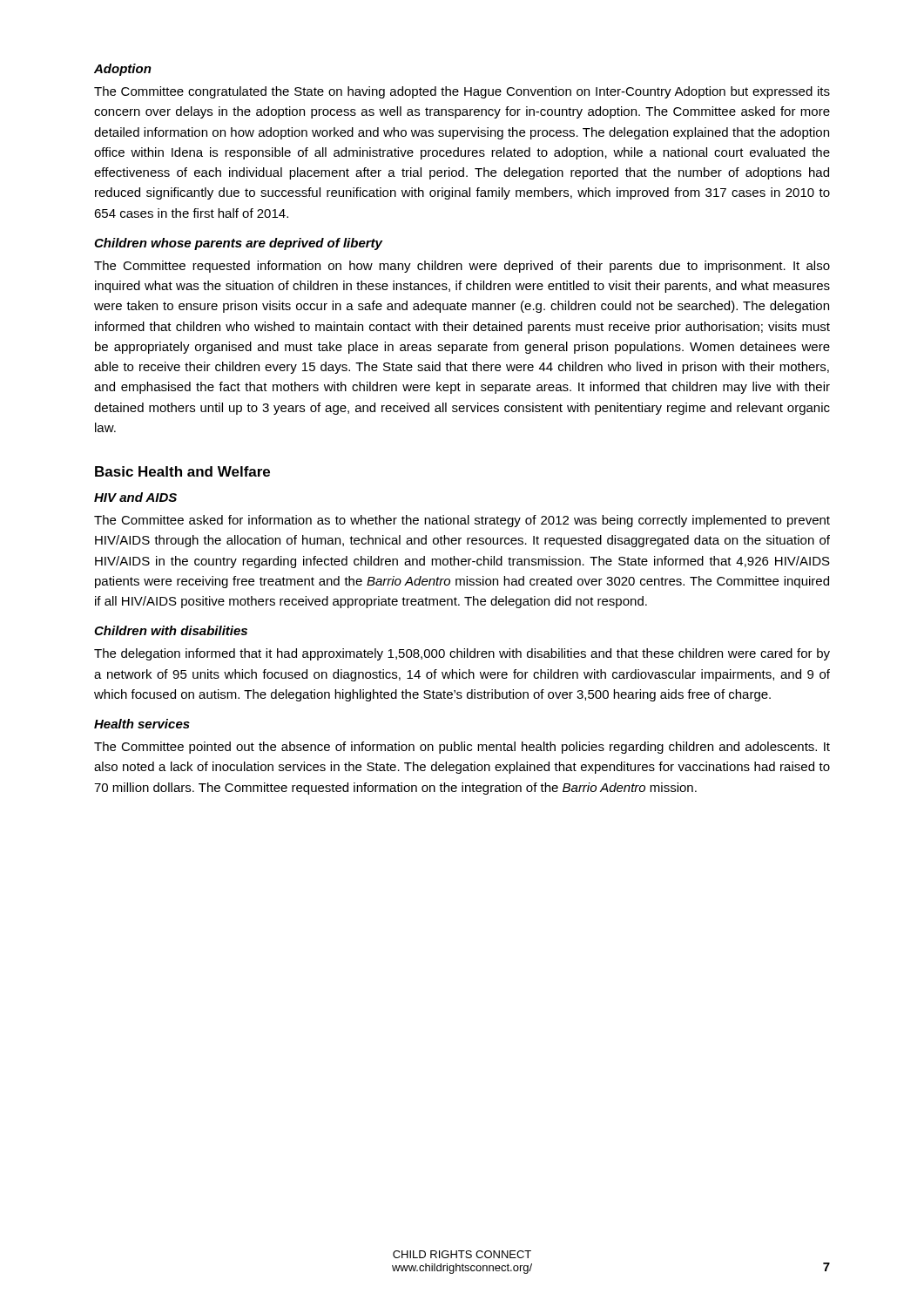Click on the passage starting "HIV and AIDS"
Image resolution: width=924 pixels, height=1307 pixels.
[x=136, y=497]
